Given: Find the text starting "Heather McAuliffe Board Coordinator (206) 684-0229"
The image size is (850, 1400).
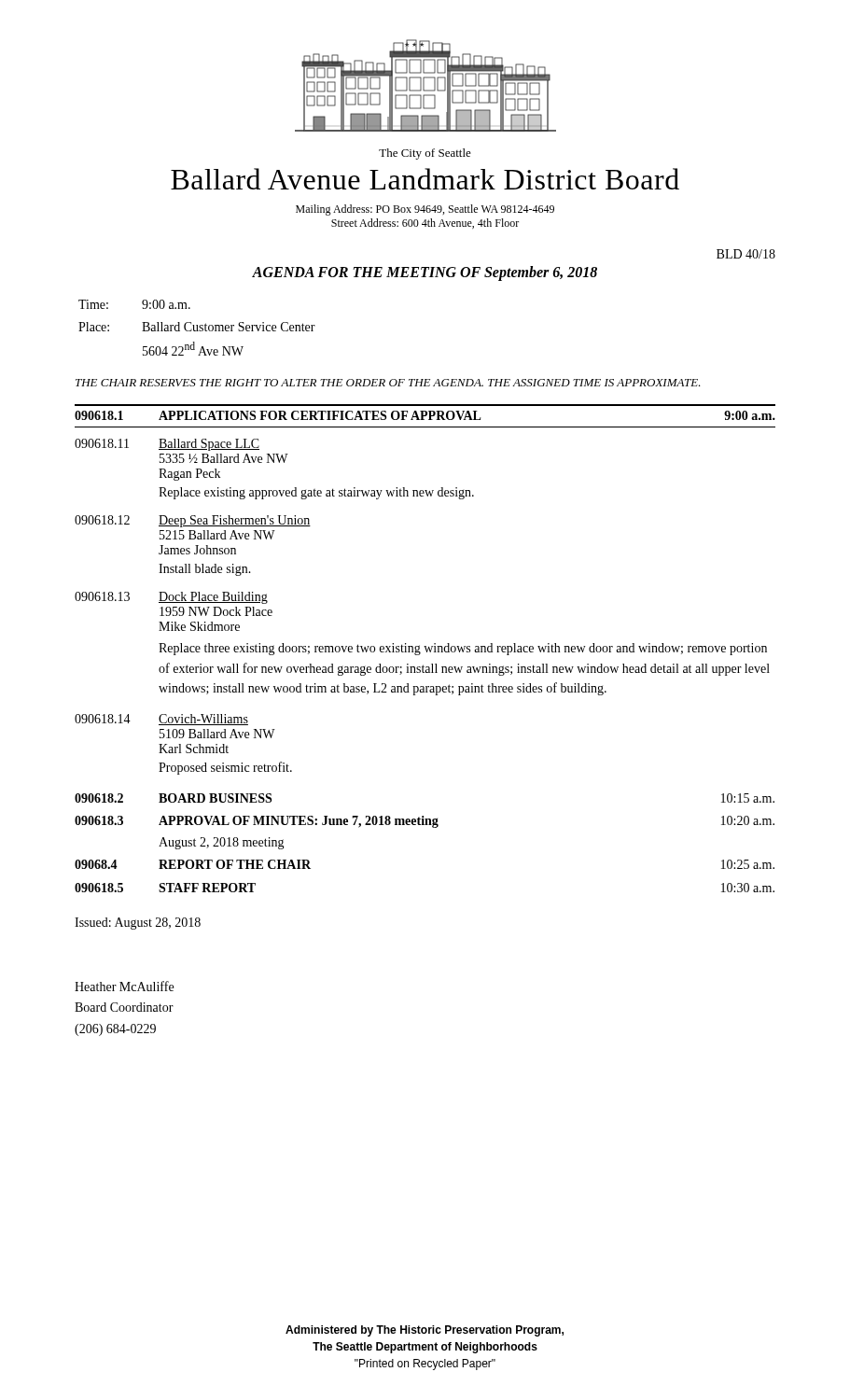Looking at the screenshot, I should tap(124, 1008).
